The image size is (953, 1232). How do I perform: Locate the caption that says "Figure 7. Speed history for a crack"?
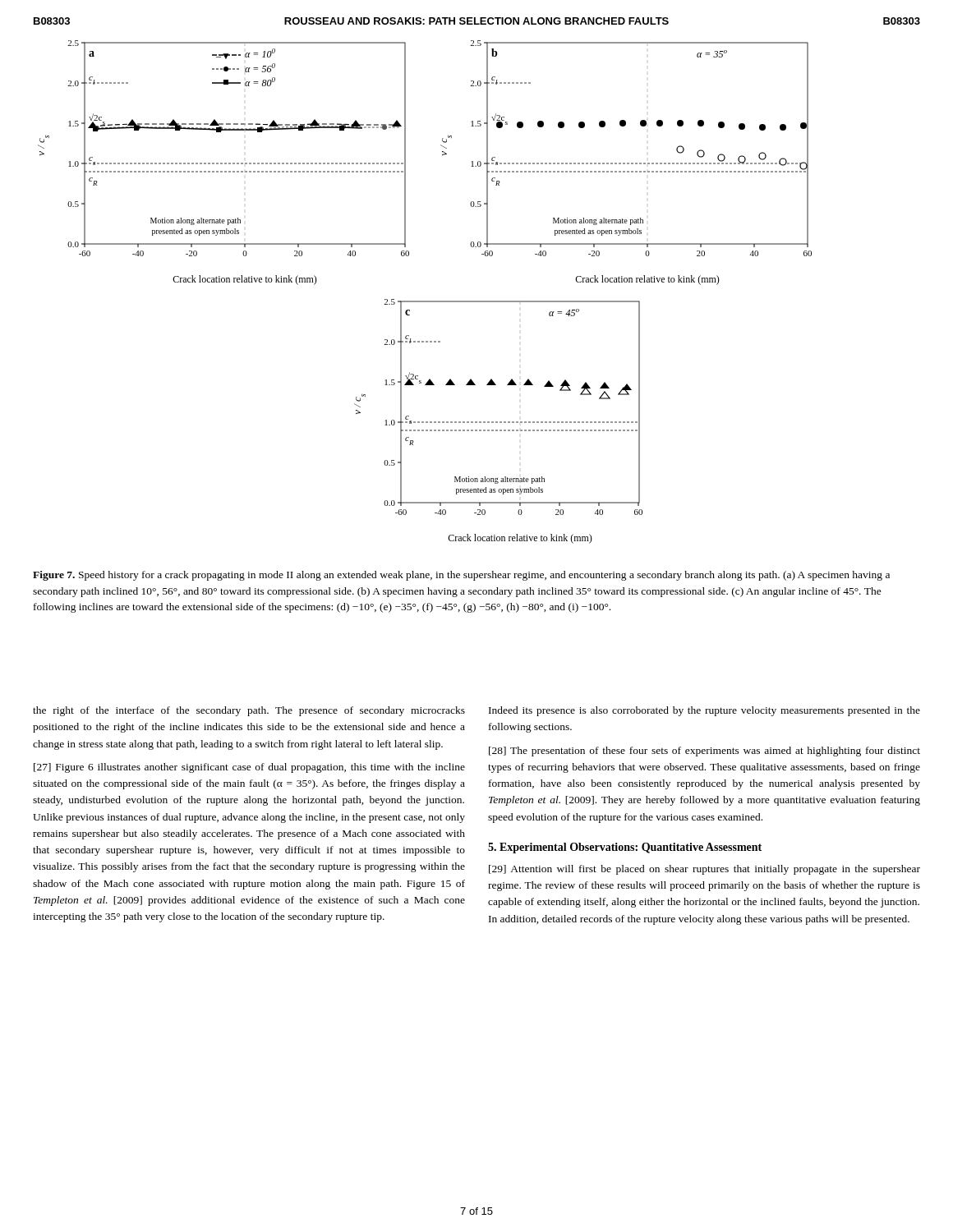click(461, 591)
